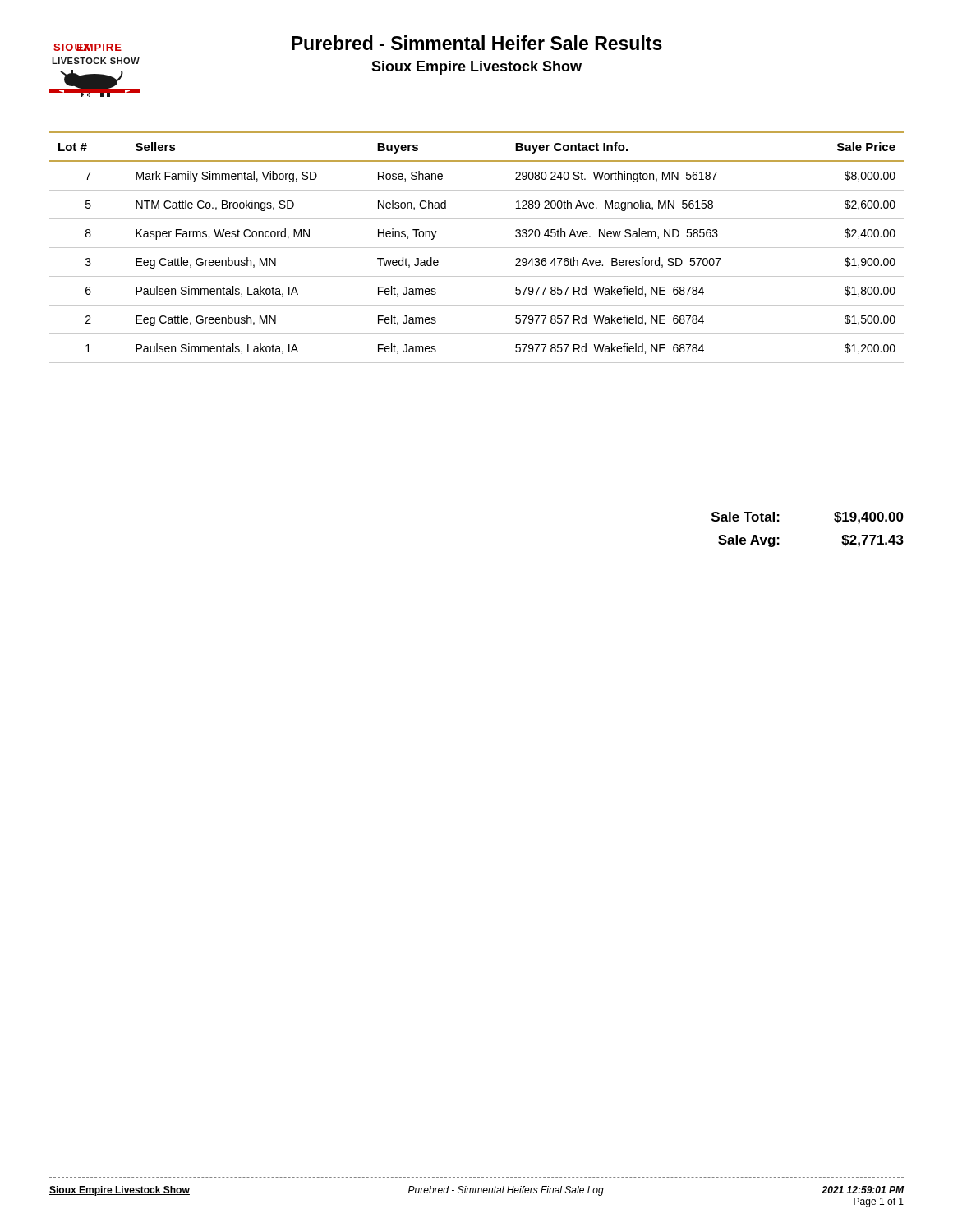Screen dimensions: 1232x953
Task: Find the passage starting "Sale Avg: $2,771.43"
Action: click(x=742, y=541)
